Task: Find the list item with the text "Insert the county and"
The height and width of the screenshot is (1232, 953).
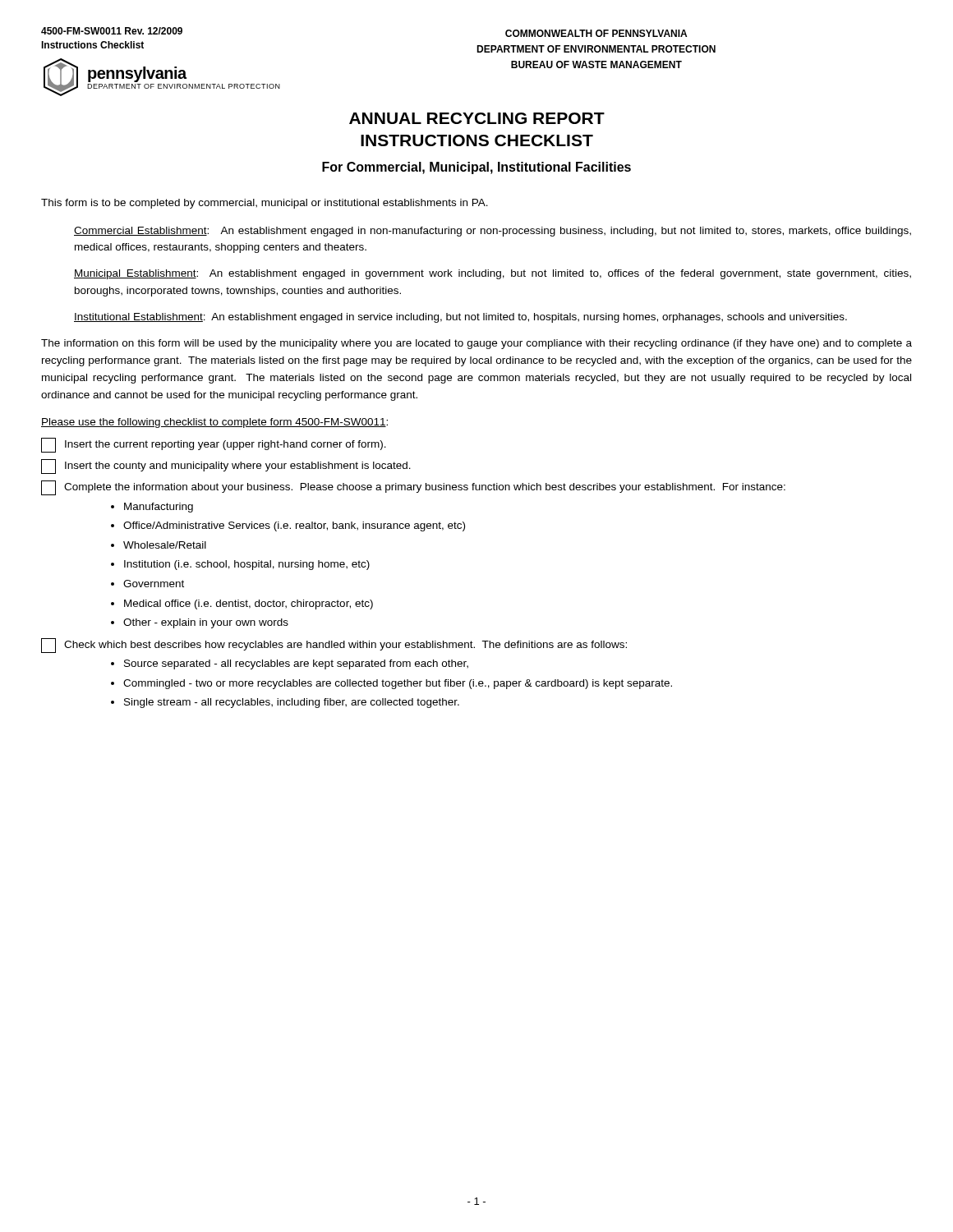Action: [x=226, y=467]
